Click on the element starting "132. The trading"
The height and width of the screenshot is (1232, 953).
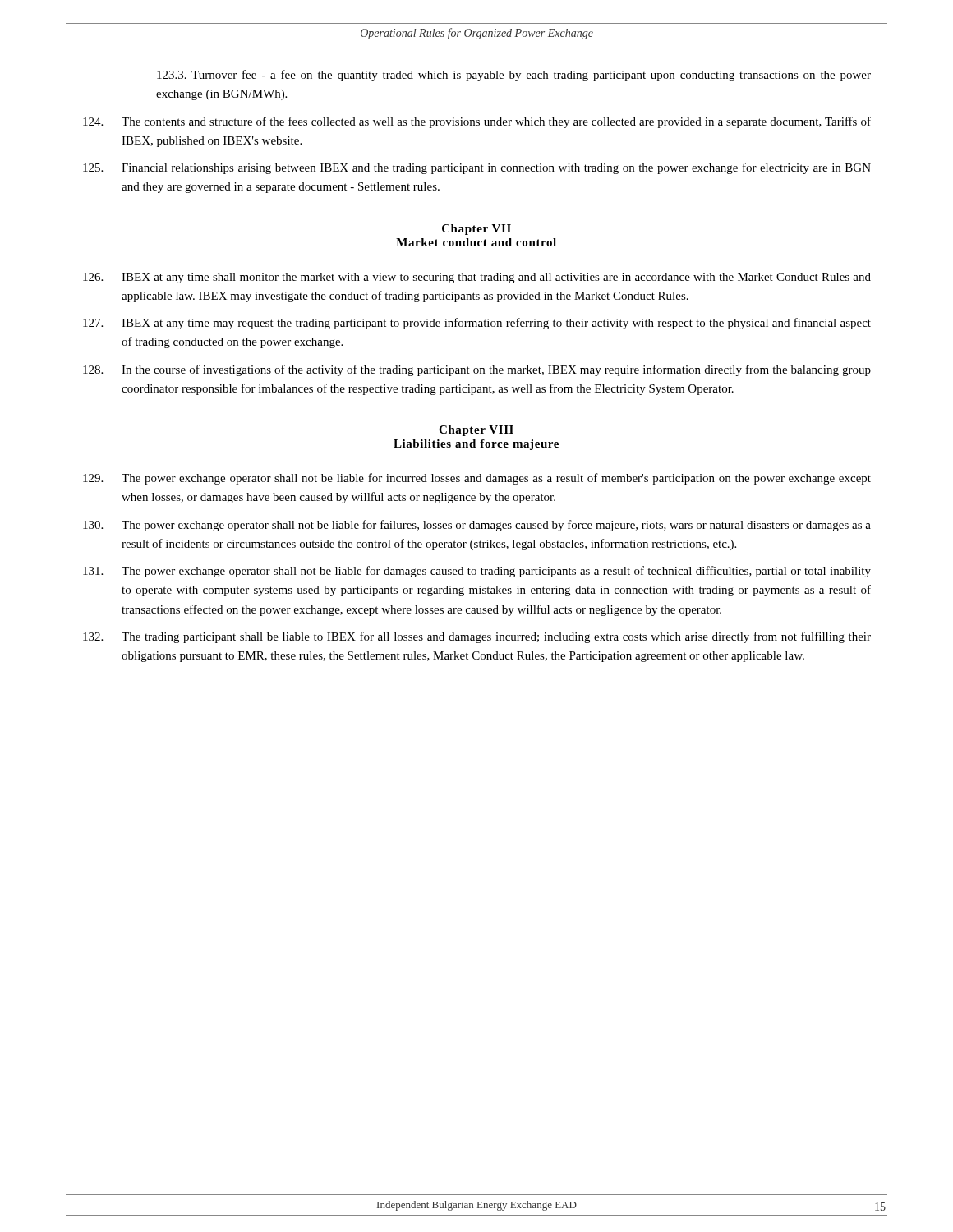pyautogui.click(x=476, y=646)
